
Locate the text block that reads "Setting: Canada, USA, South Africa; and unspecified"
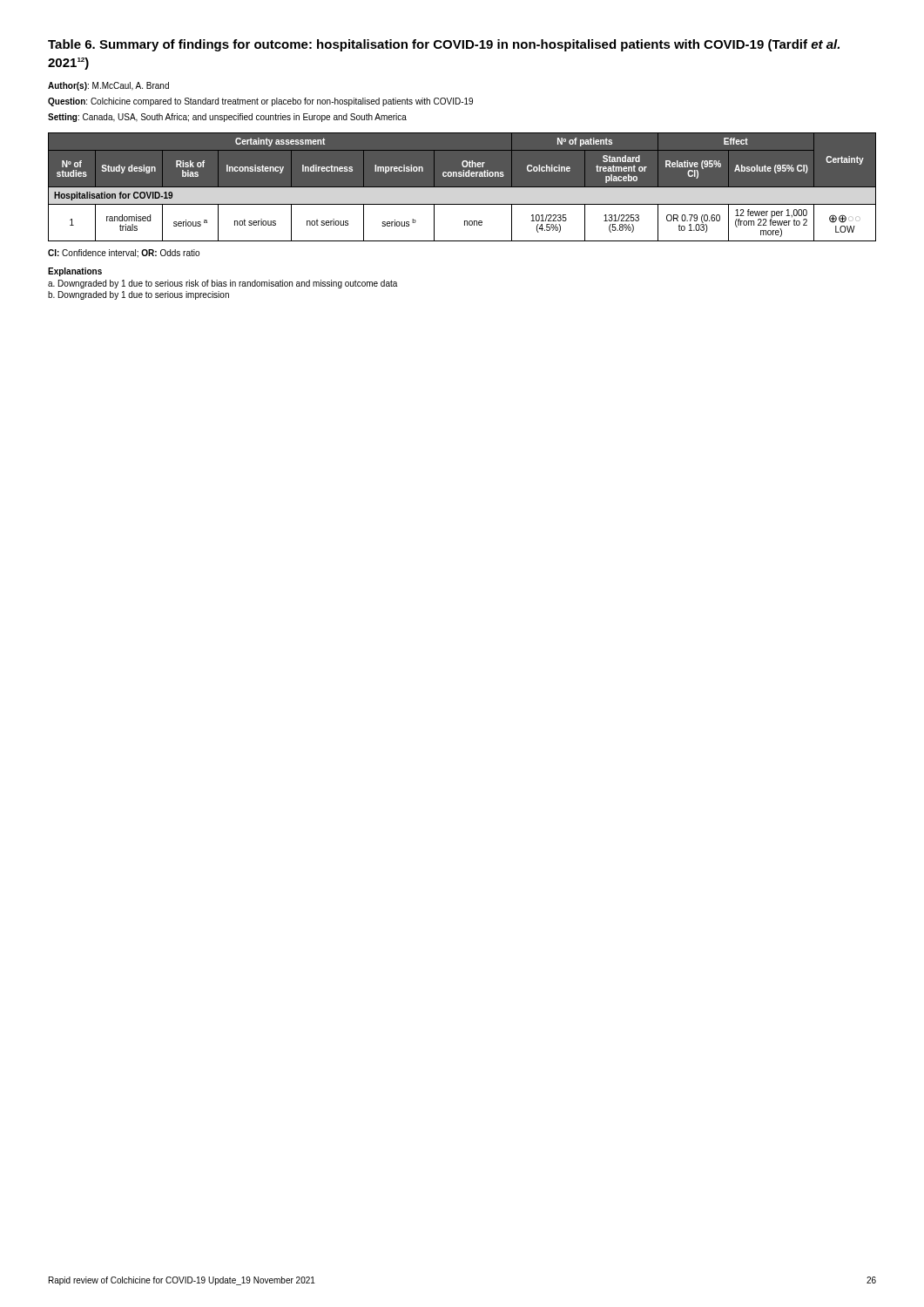pos(227,117)
